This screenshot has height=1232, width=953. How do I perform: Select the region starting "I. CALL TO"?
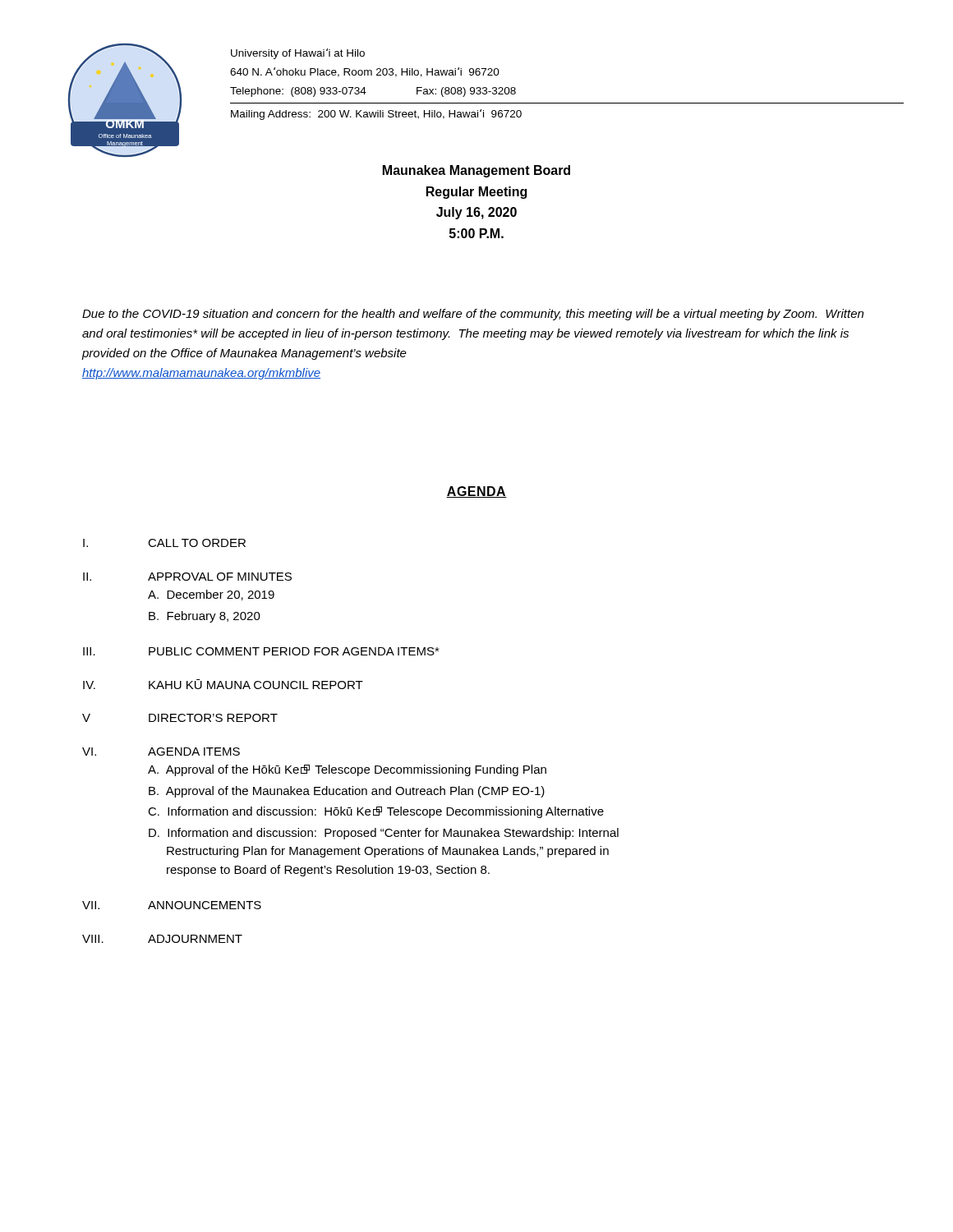pyautogui.click(x=164, y=543)
